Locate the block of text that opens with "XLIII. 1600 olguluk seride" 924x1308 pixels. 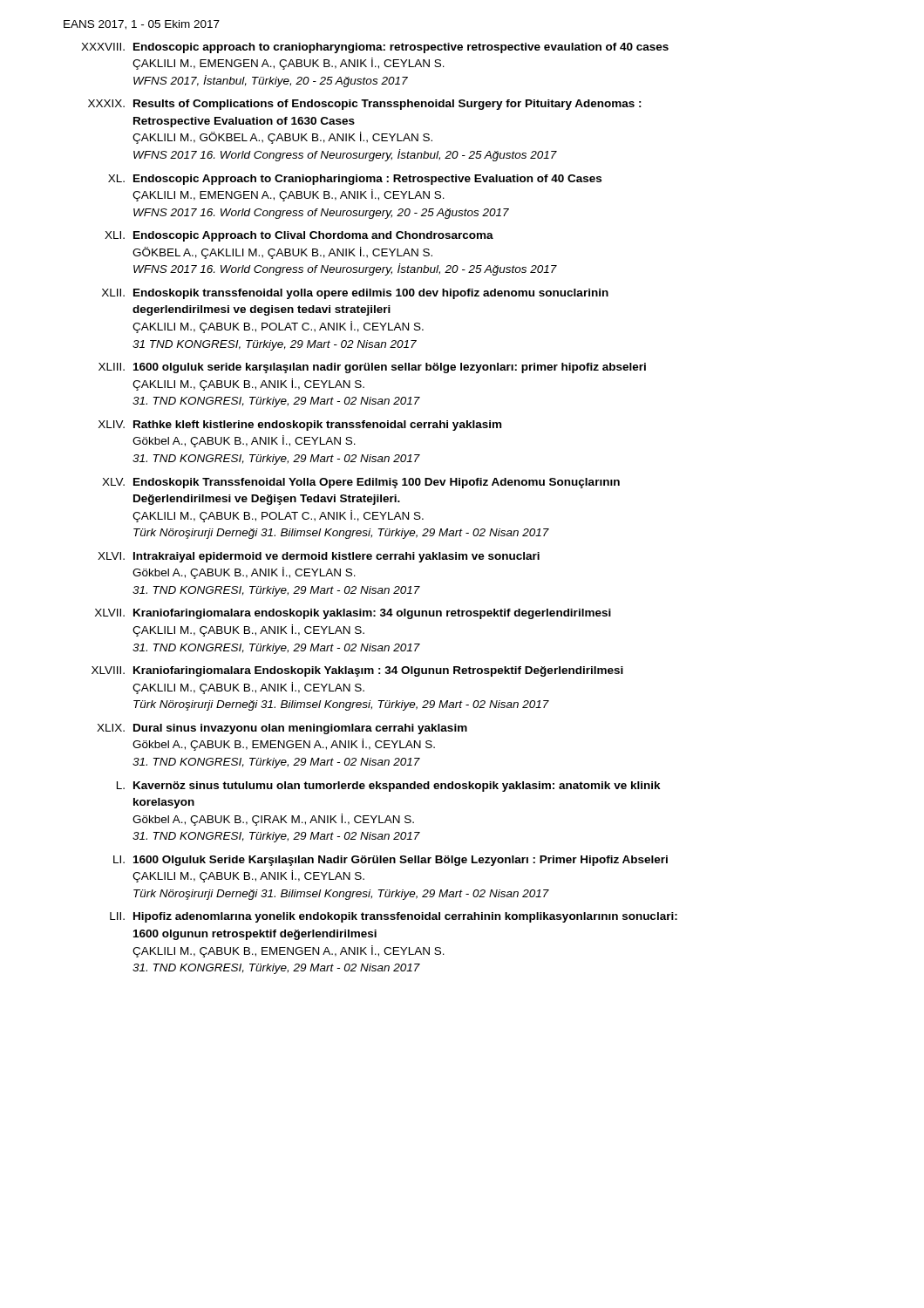(x=372, y=368)
